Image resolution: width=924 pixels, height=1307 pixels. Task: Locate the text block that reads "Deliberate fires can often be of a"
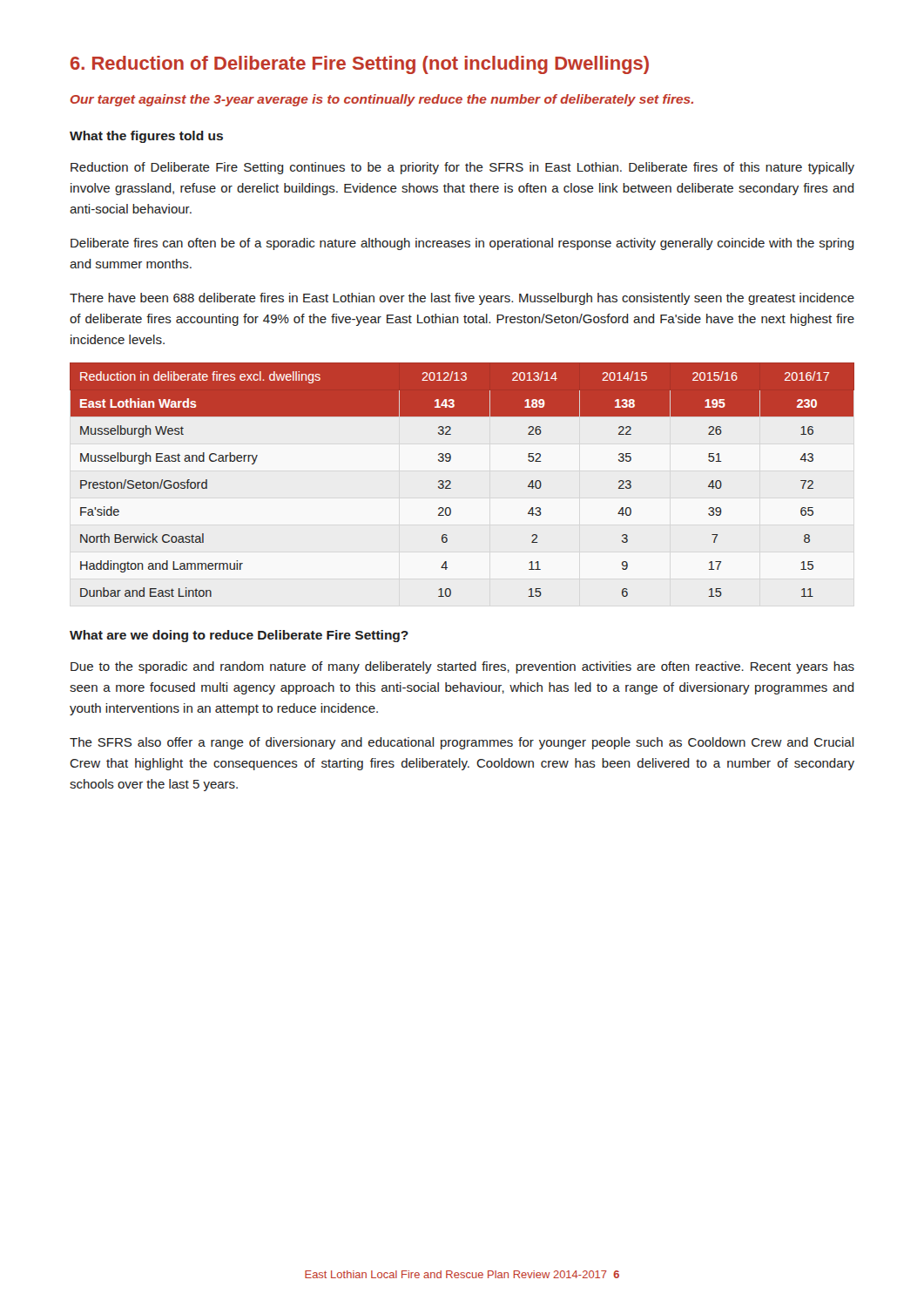[x=462, y=253]
